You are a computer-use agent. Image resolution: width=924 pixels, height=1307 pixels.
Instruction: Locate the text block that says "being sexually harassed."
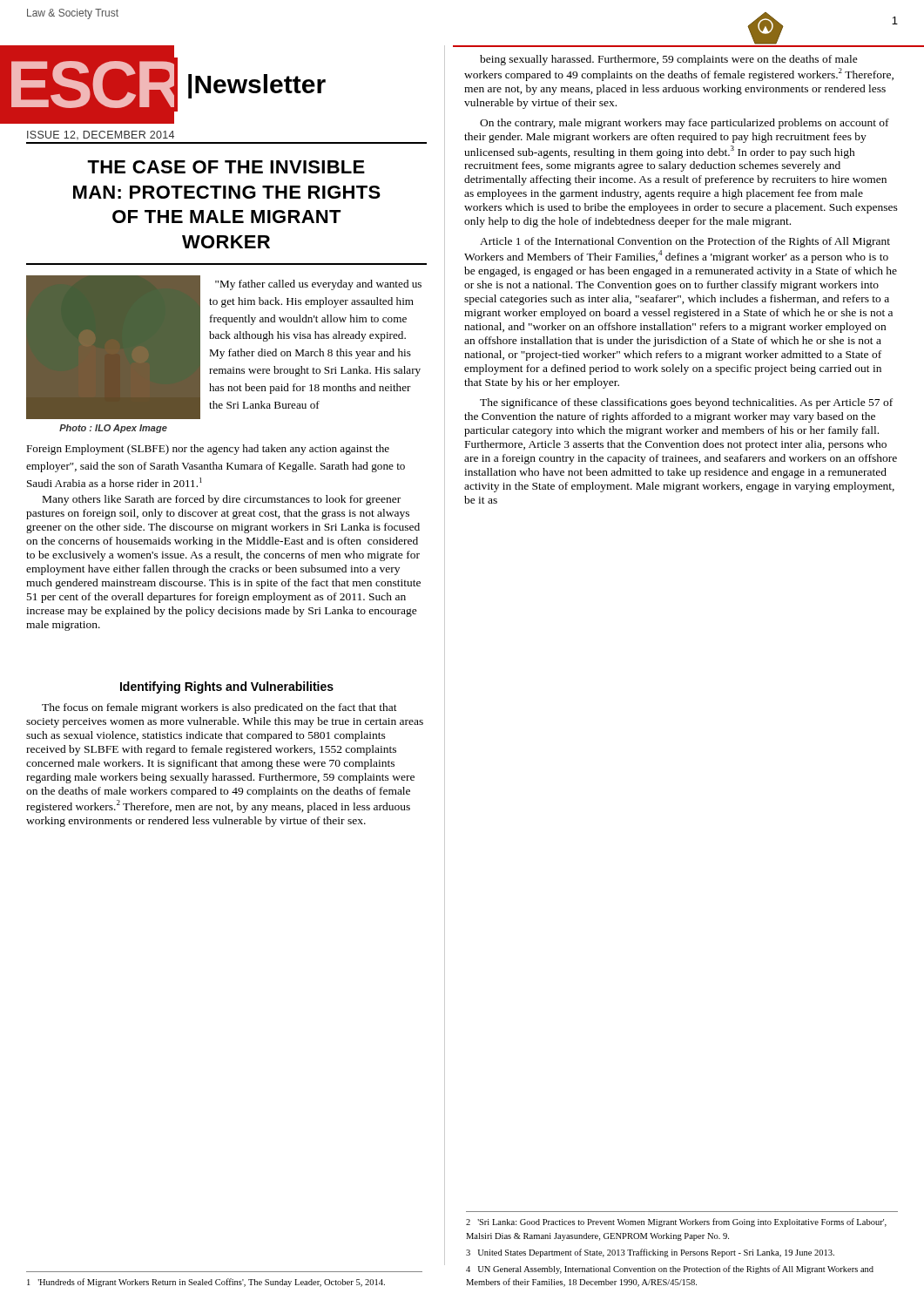(x=681, y=280)
